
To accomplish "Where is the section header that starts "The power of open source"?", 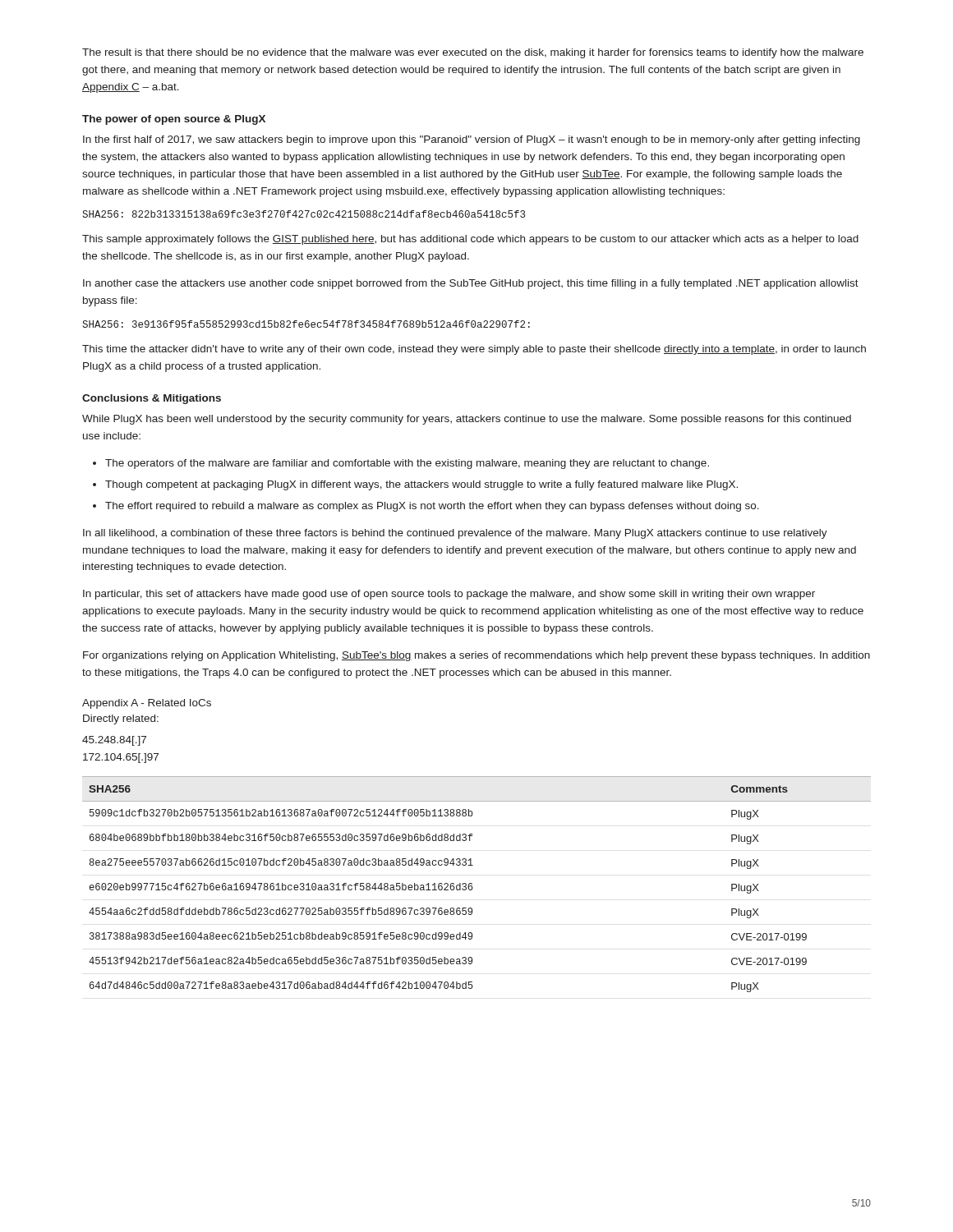I will point(174,119).
